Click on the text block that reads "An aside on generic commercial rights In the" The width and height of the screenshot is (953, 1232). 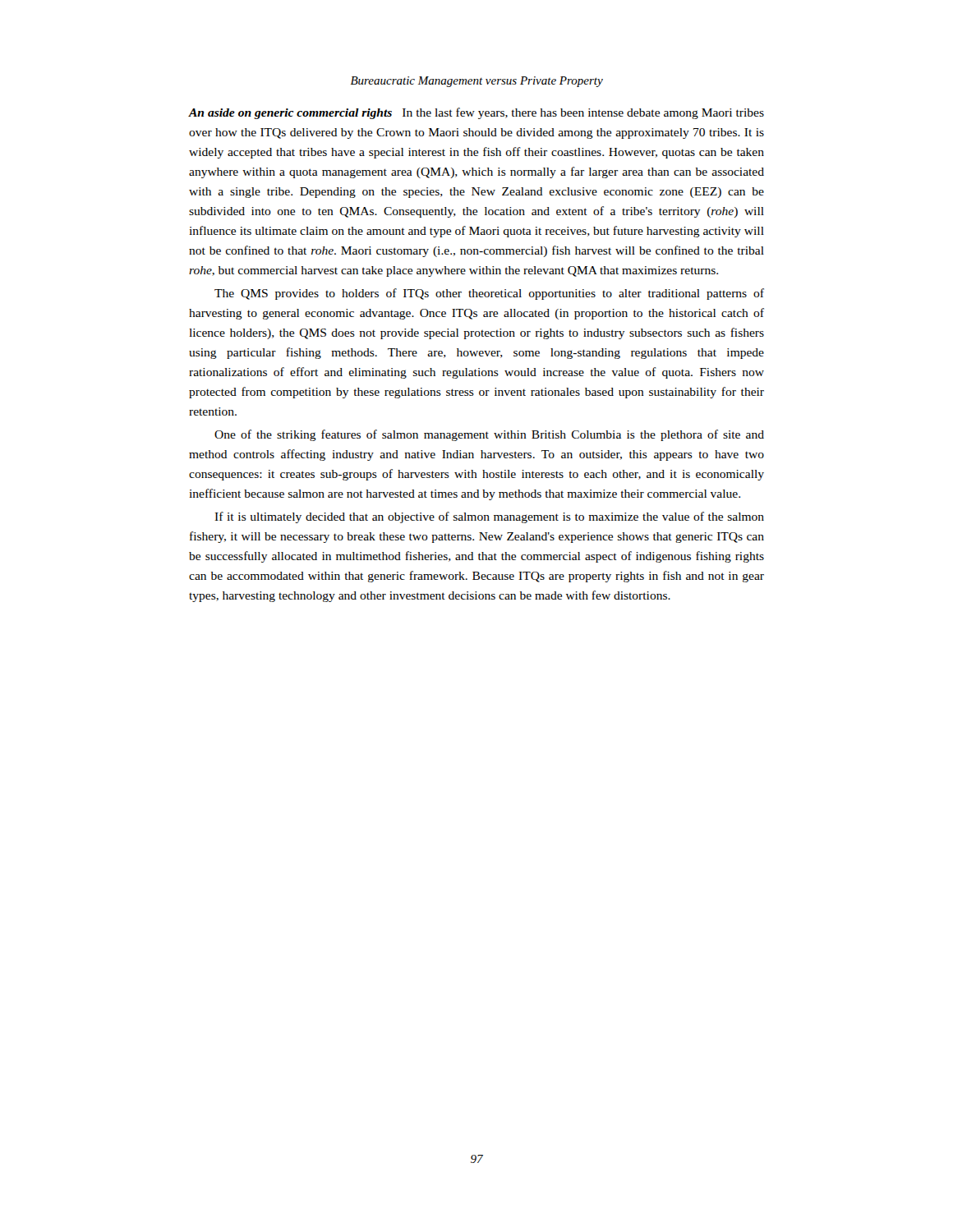[476, 191]
